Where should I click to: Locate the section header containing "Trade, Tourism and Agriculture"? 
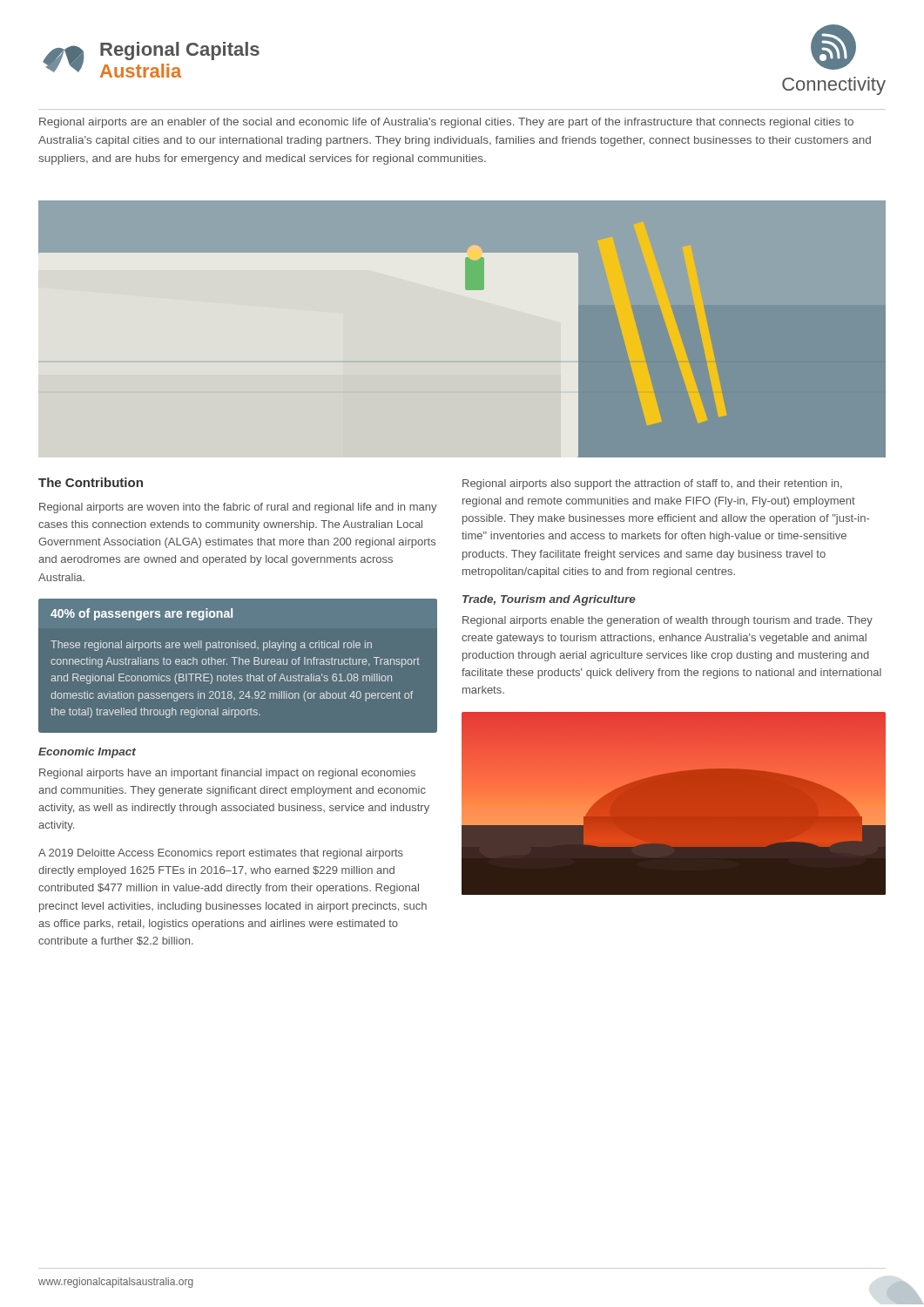click(549, 599)
